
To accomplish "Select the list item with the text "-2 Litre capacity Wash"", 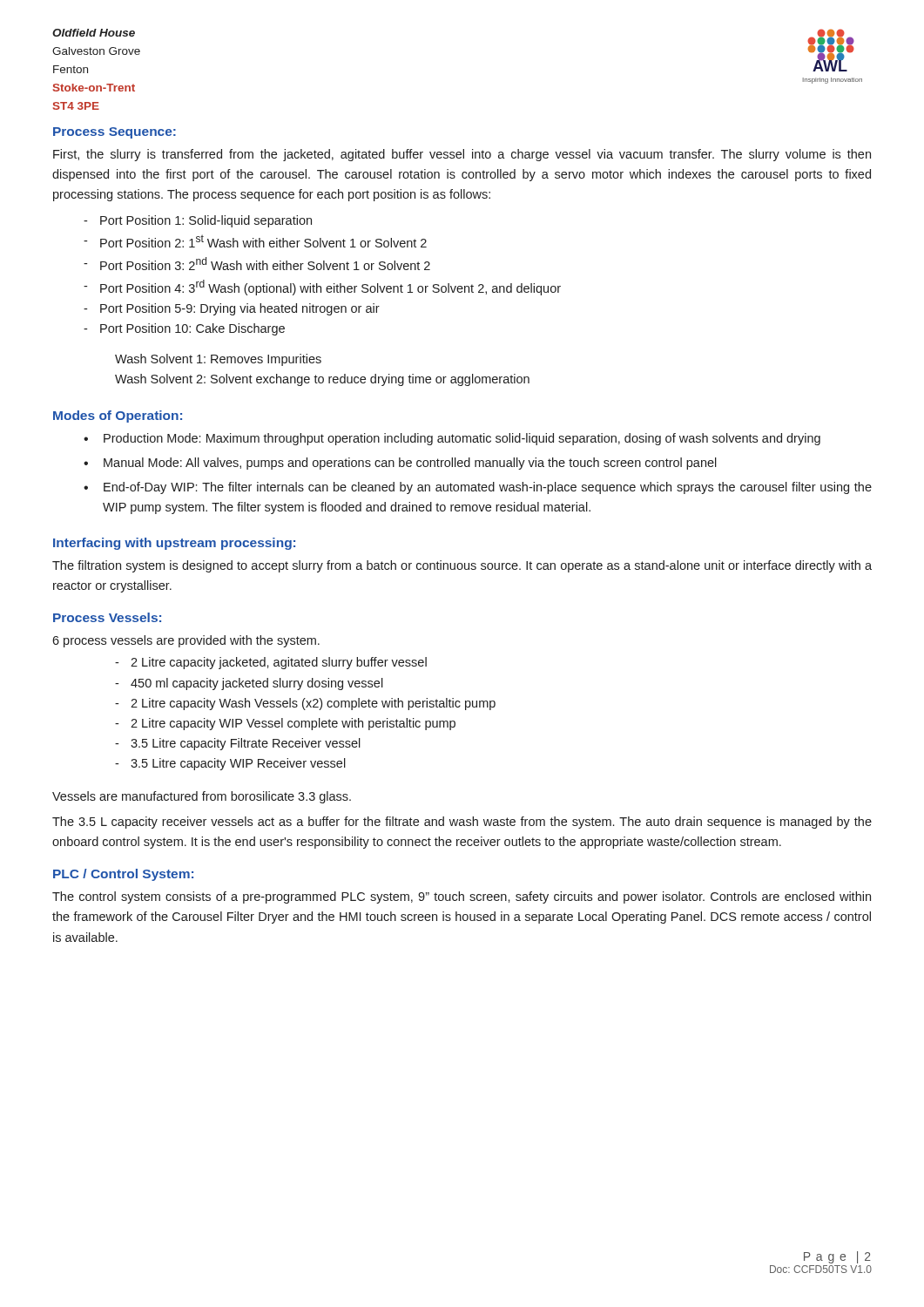I will (305, 704).
